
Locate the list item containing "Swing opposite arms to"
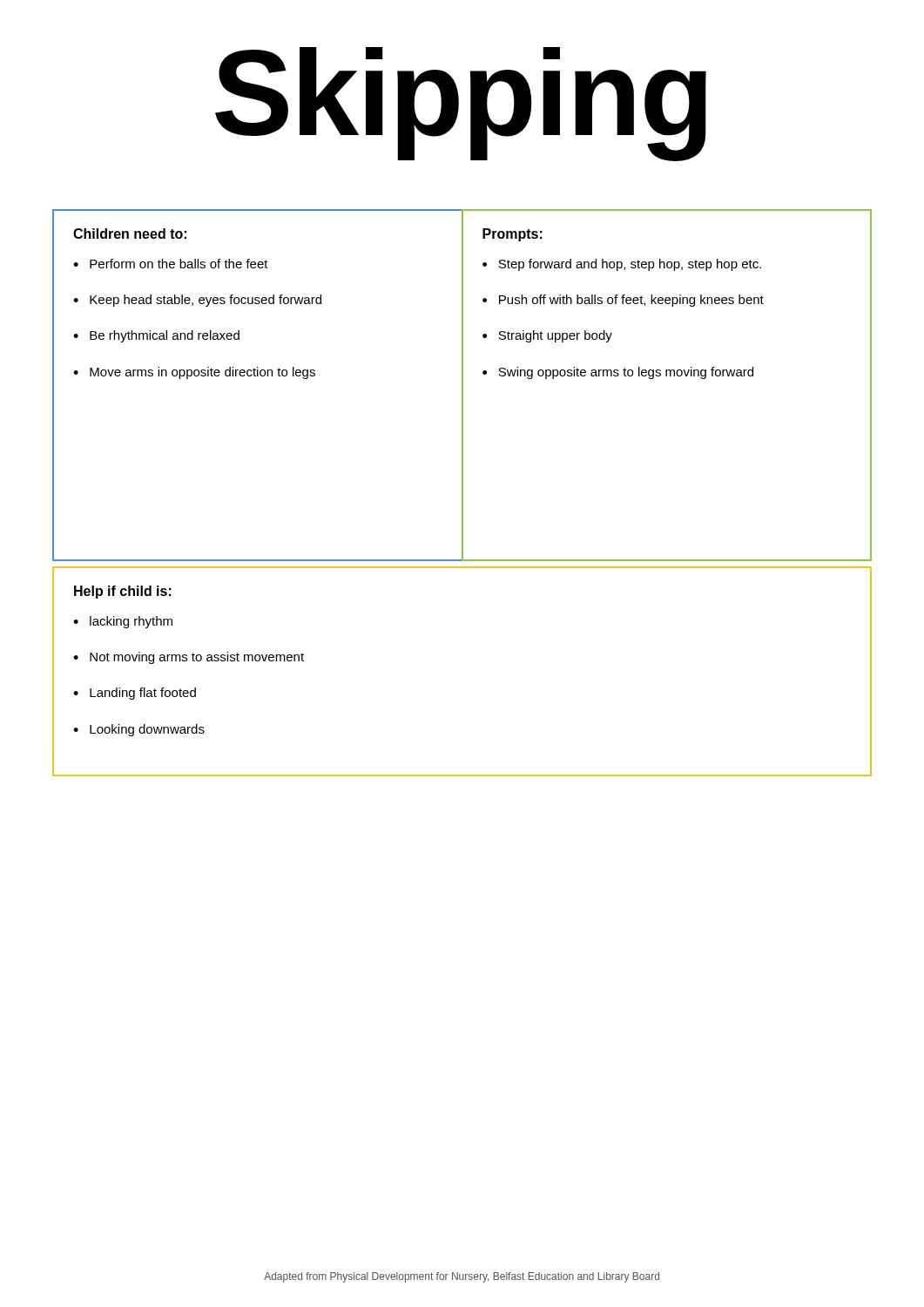click(x=626, y=371)
